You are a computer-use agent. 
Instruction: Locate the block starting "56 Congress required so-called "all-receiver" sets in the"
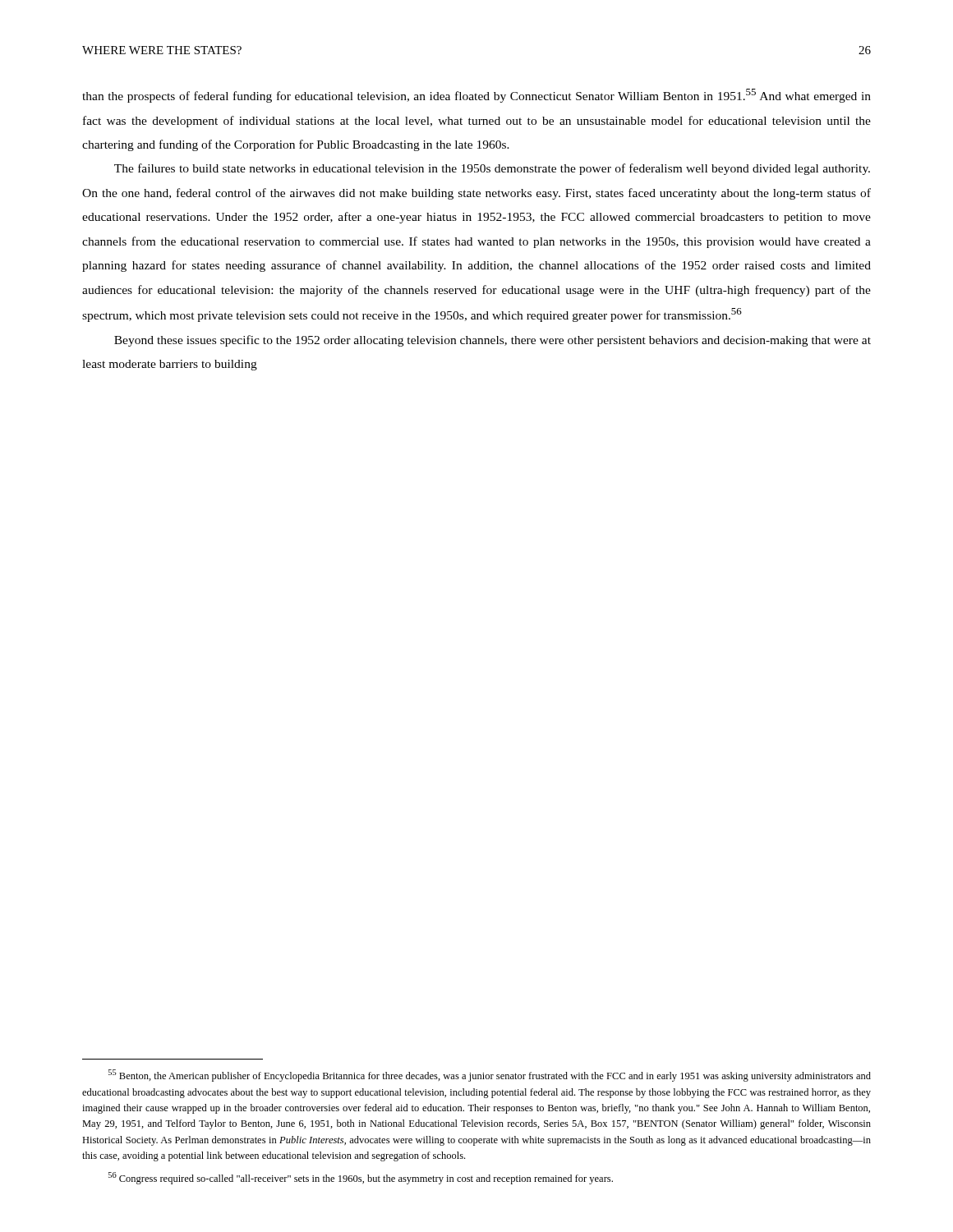[x=476, y=1178]
